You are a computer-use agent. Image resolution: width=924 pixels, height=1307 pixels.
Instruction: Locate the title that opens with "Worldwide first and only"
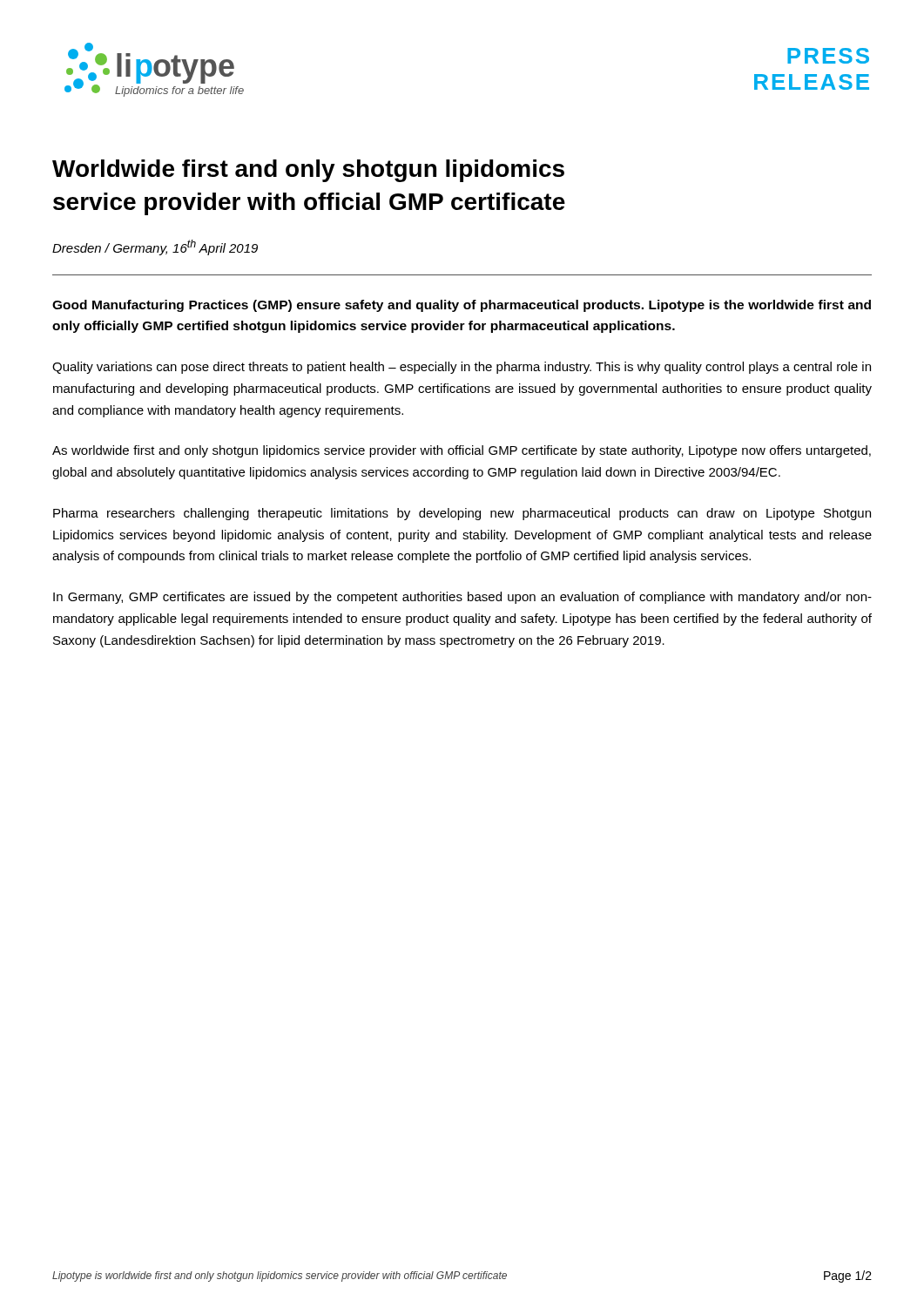(309, 185)
